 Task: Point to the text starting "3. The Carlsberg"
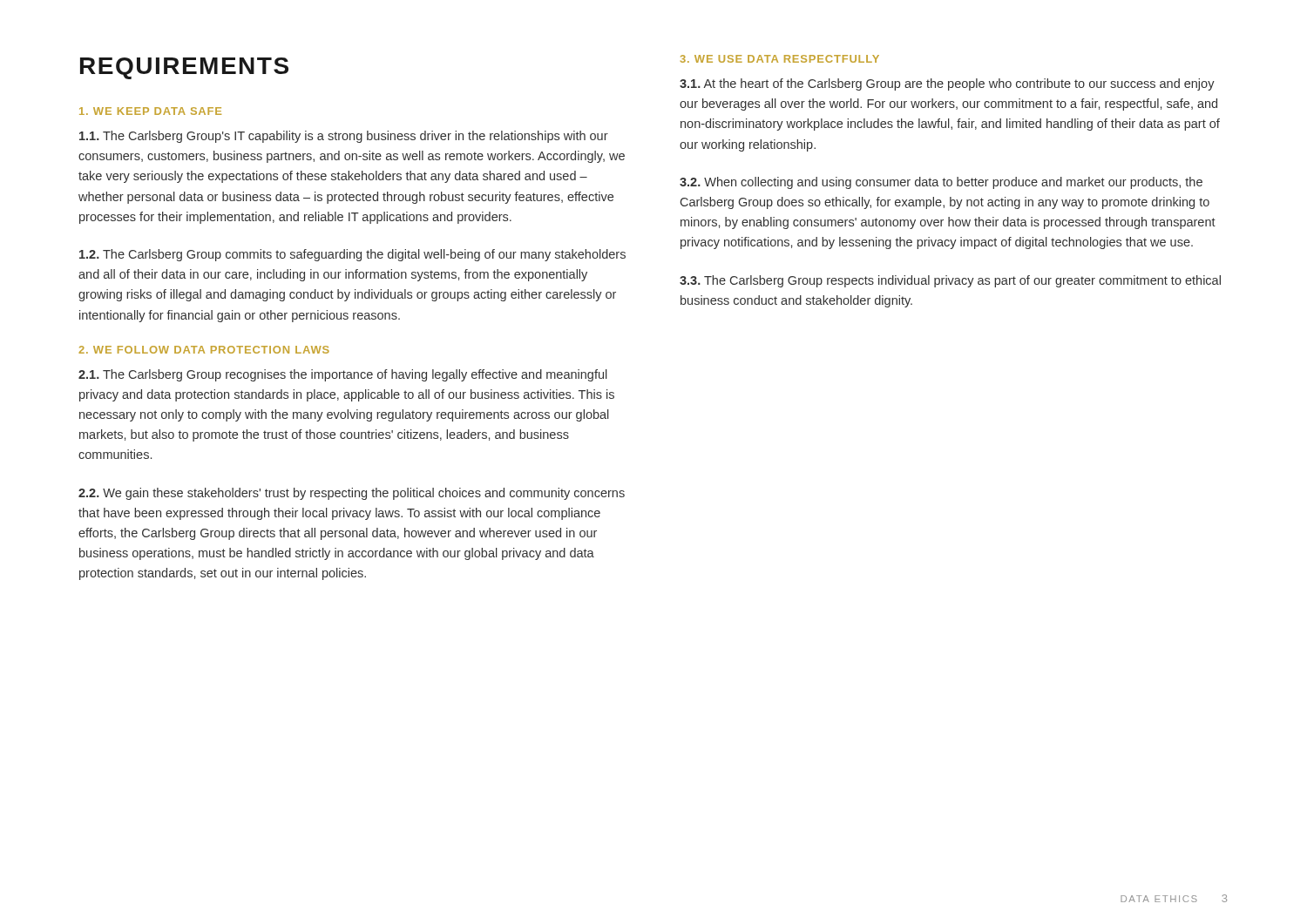[x=951, y=290]
